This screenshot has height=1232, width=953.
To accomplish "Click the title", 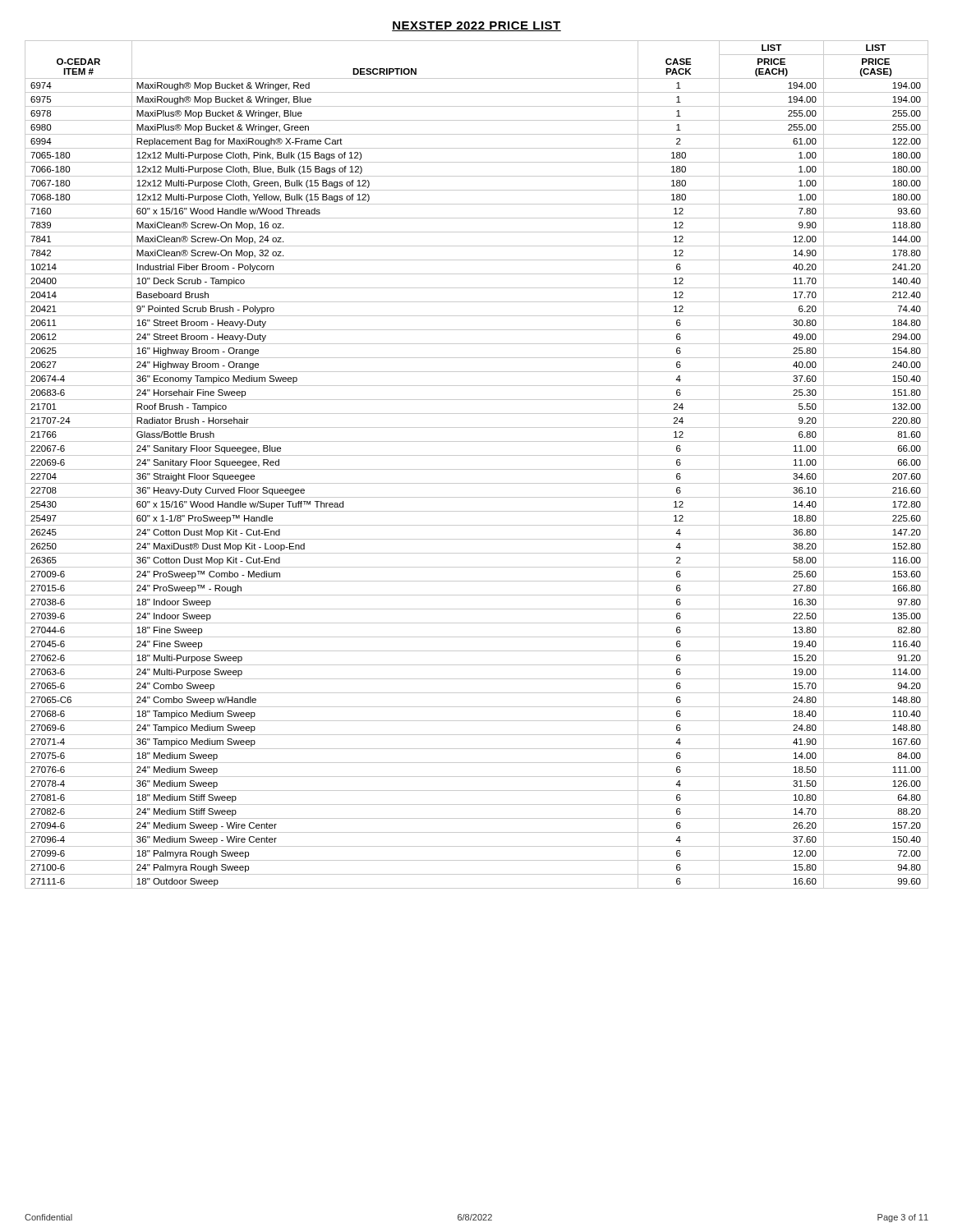I will 476,25.
